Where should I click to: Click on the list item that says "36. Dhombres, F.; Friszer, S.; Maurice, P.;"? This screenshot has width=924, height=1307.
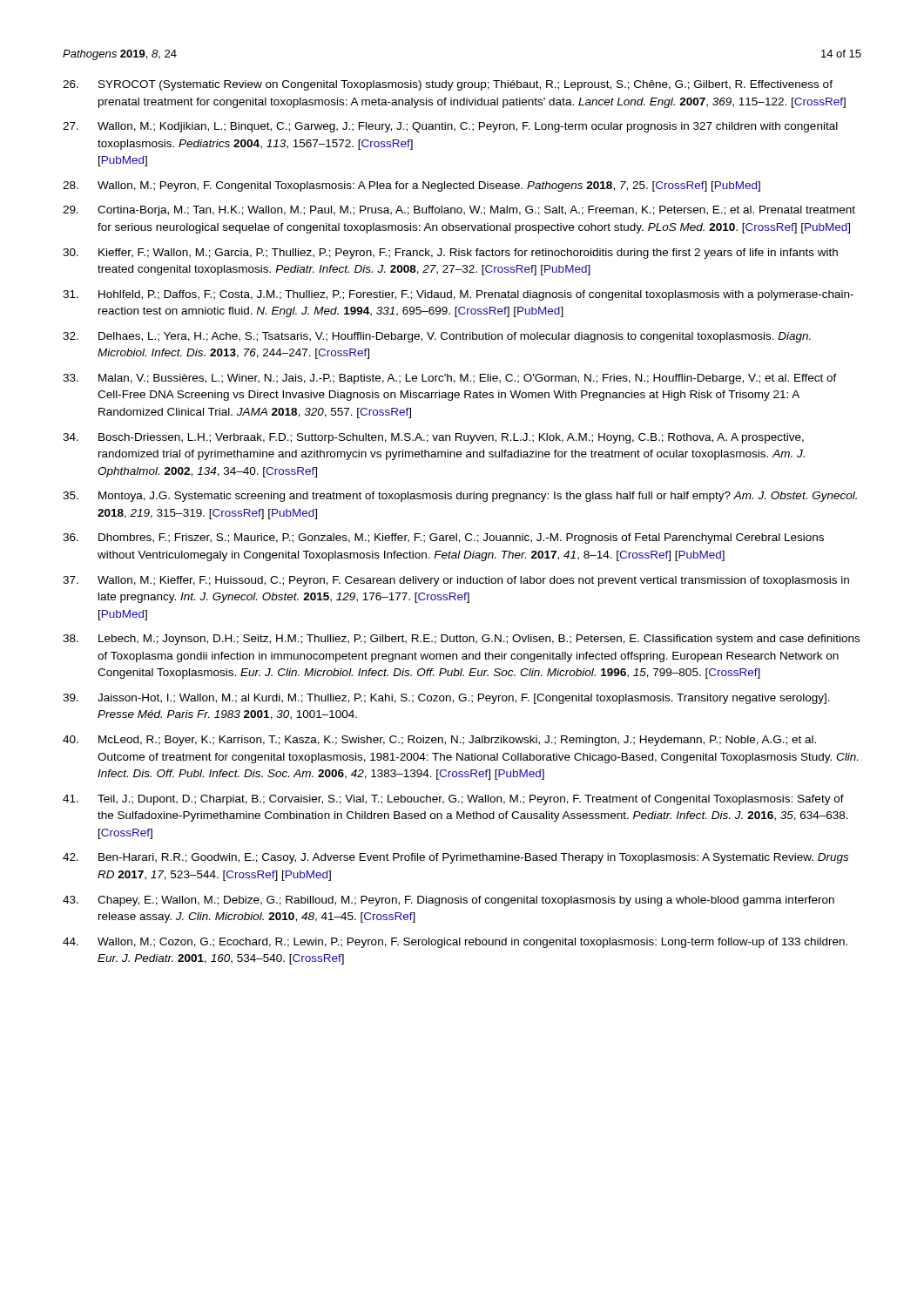coord(462,546)
